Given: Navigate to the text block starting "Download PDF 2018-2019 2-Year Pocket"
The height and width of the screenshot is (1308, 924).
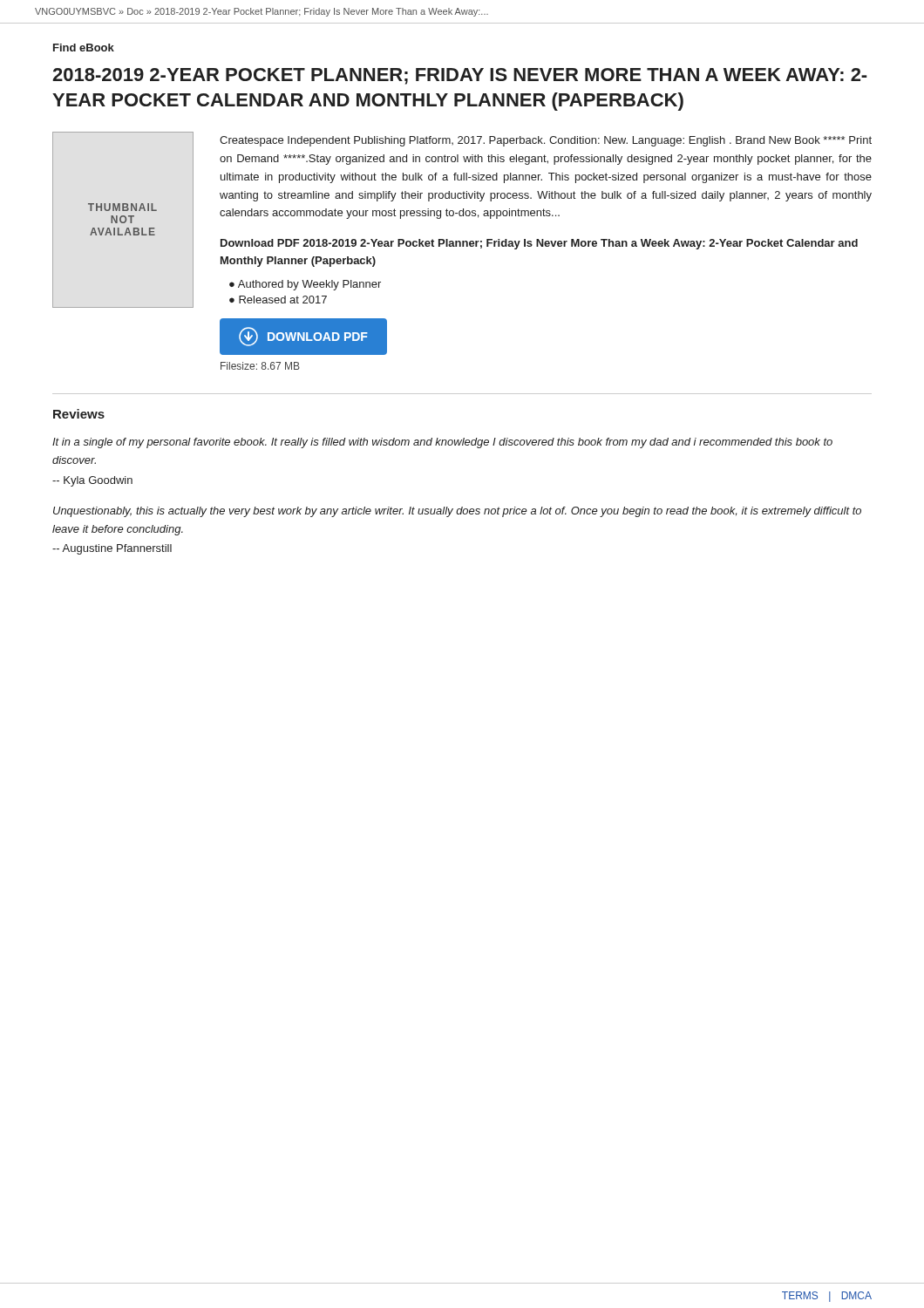Looking at the screenshot, I should point(539,252).
